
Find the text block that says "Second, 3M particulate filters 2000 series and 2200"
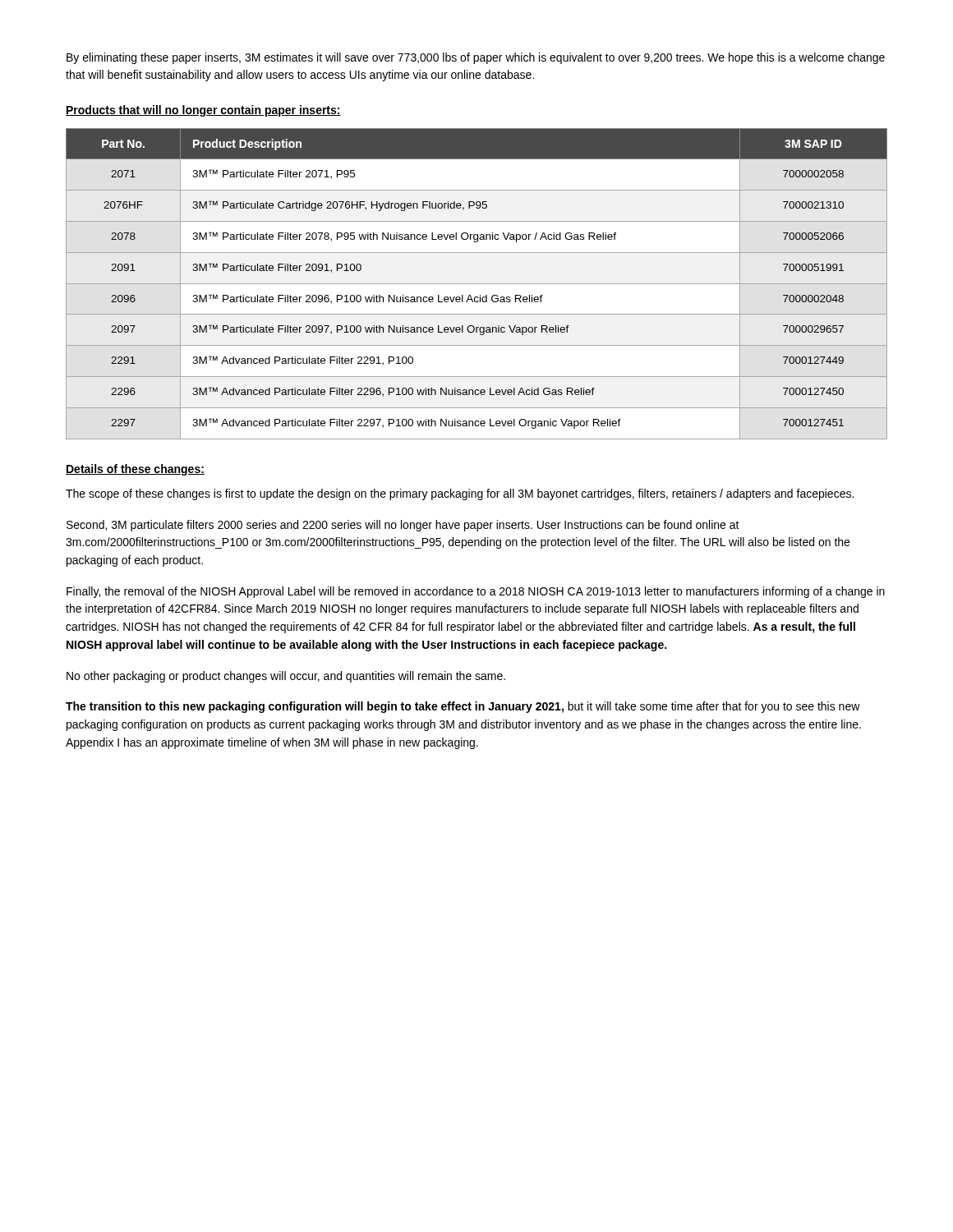pos(458,542)
